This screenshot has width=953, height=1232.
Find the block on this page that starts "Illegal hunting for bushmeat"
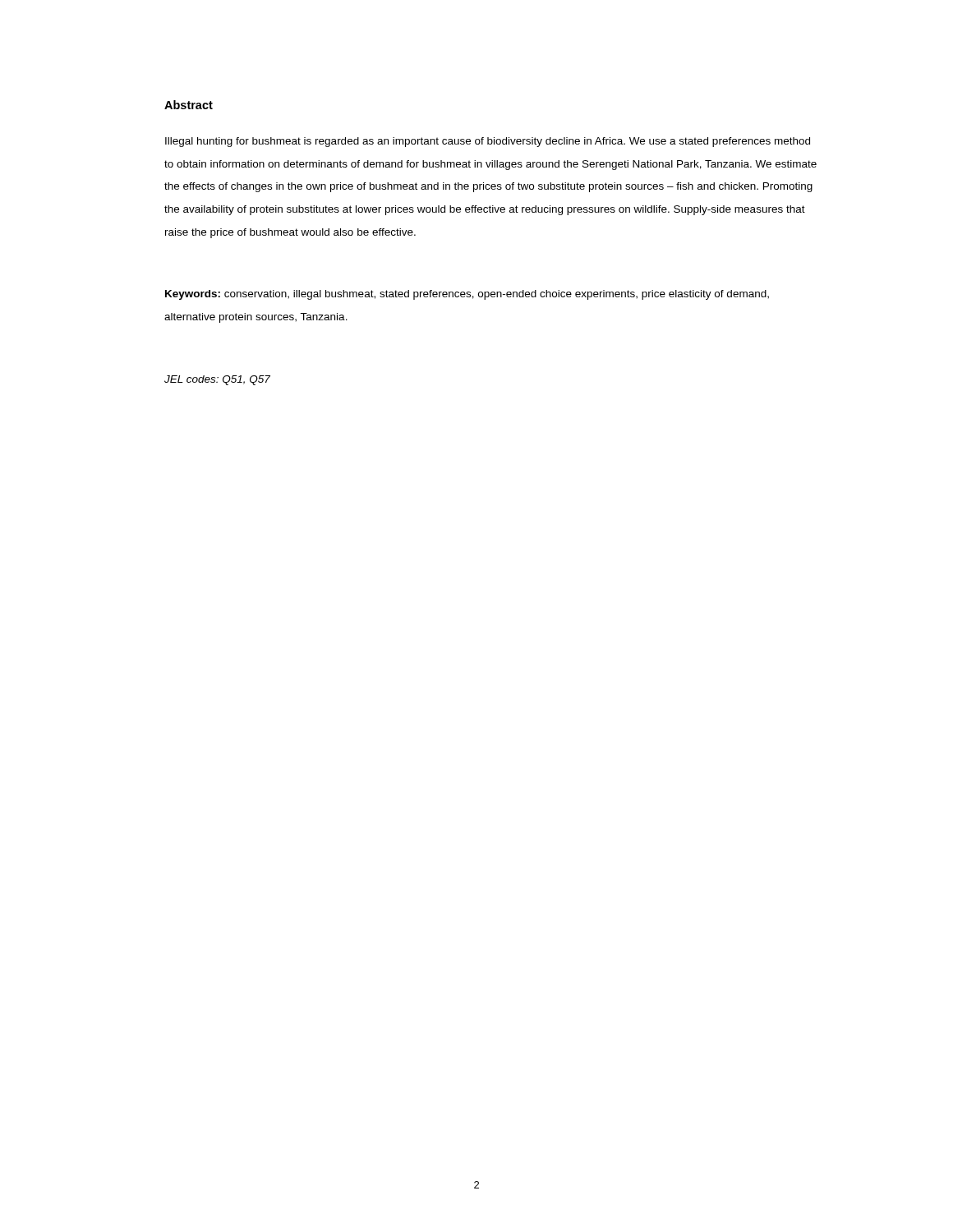pyautogui.click(x=491, y=186)
